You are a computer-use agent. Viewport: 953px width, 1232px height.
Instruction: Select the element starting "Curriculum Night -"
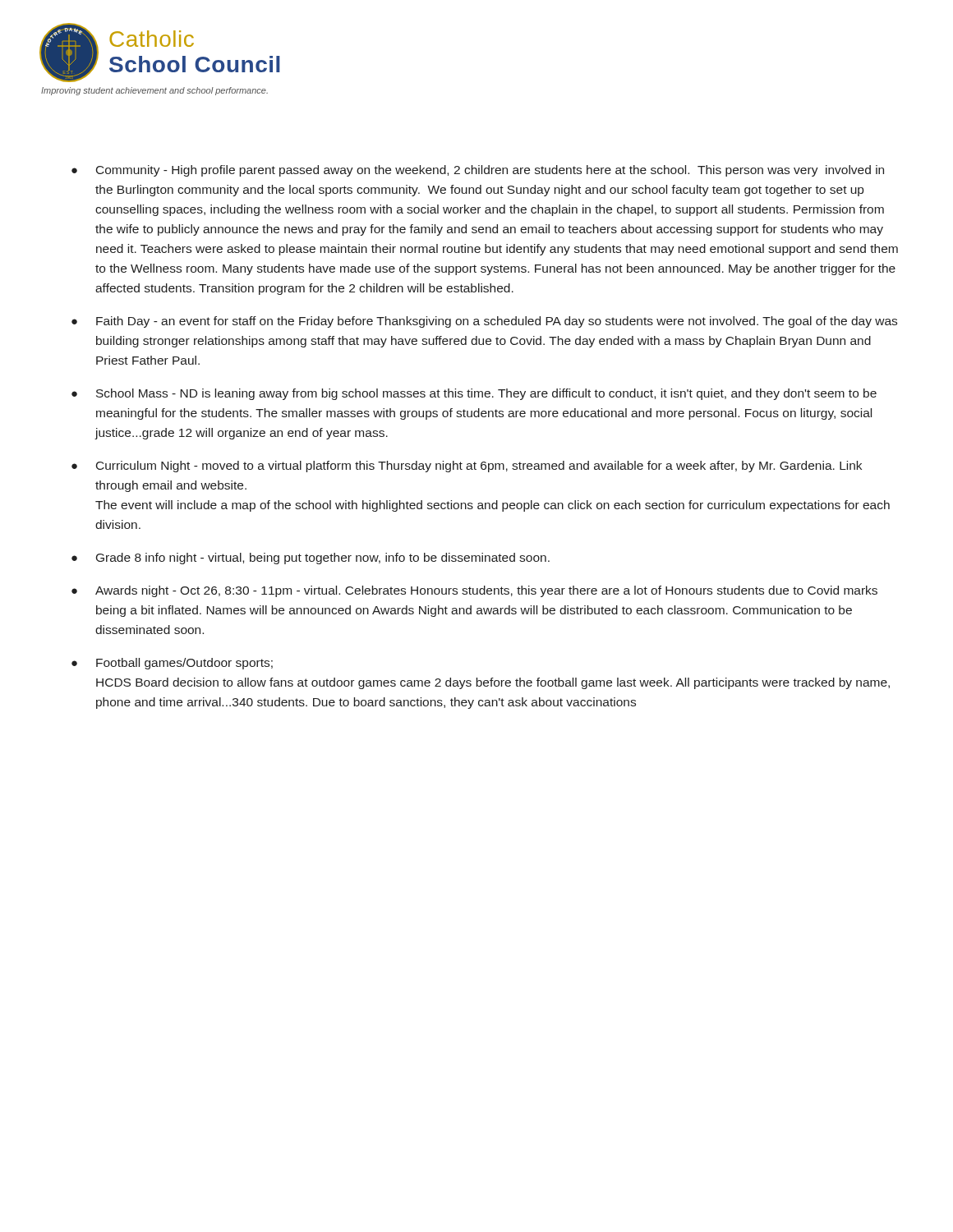pos(500,497)
